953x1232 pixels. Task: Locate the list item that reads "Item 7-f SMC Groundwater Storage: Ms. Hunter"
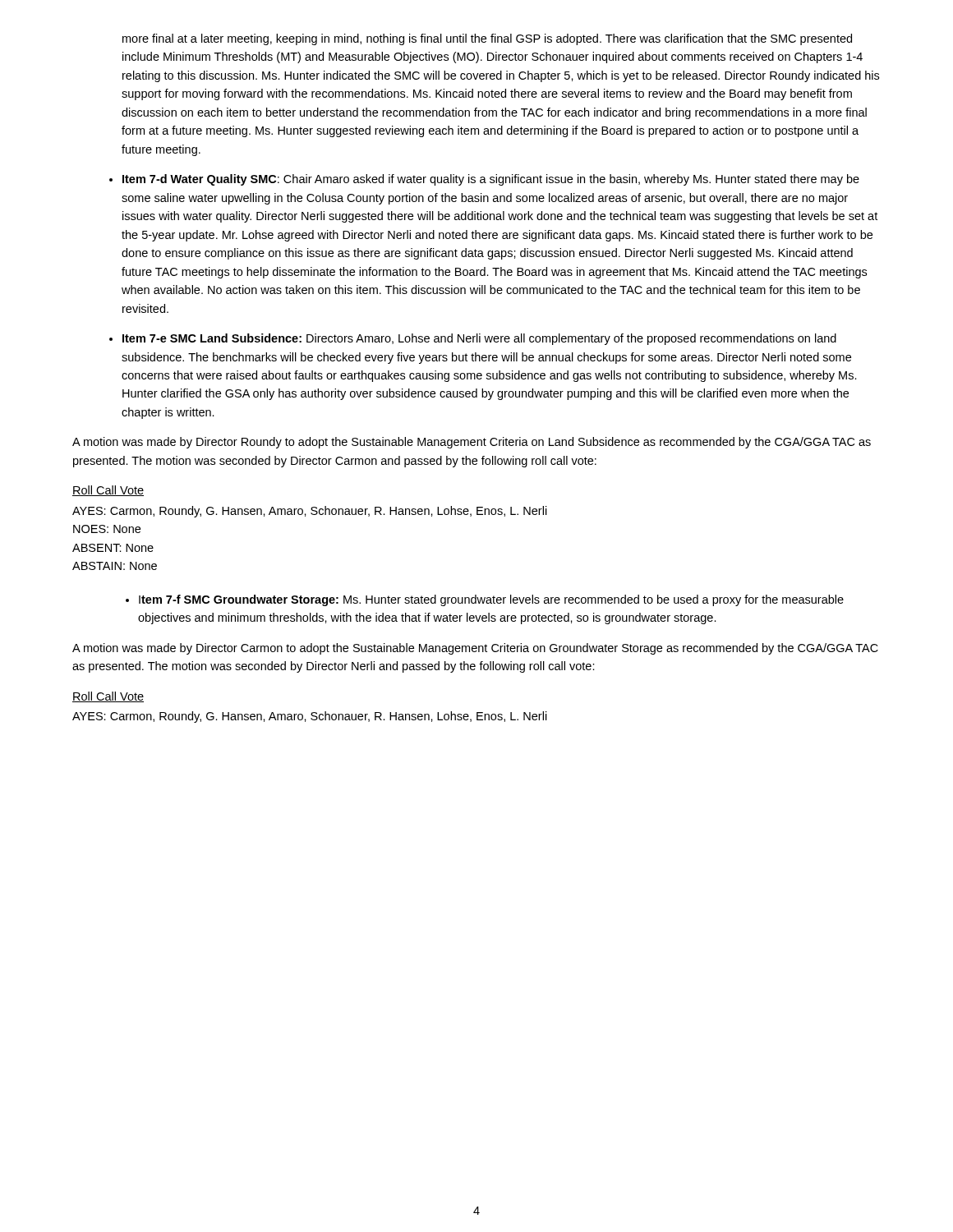pyautogui.click(x=491, y=609)
